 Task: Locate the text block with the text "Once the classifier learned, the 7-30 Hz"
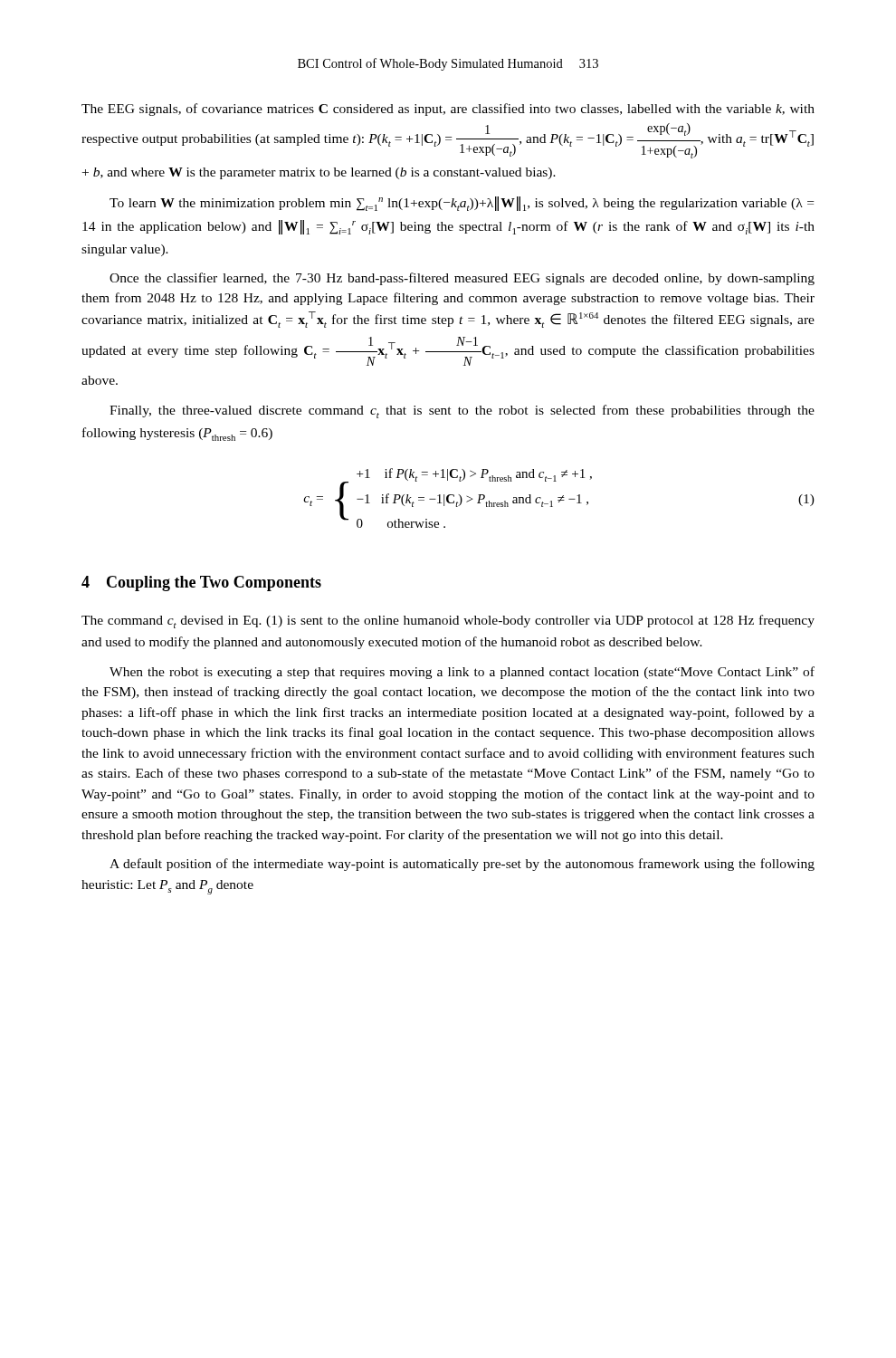(448, 329)
